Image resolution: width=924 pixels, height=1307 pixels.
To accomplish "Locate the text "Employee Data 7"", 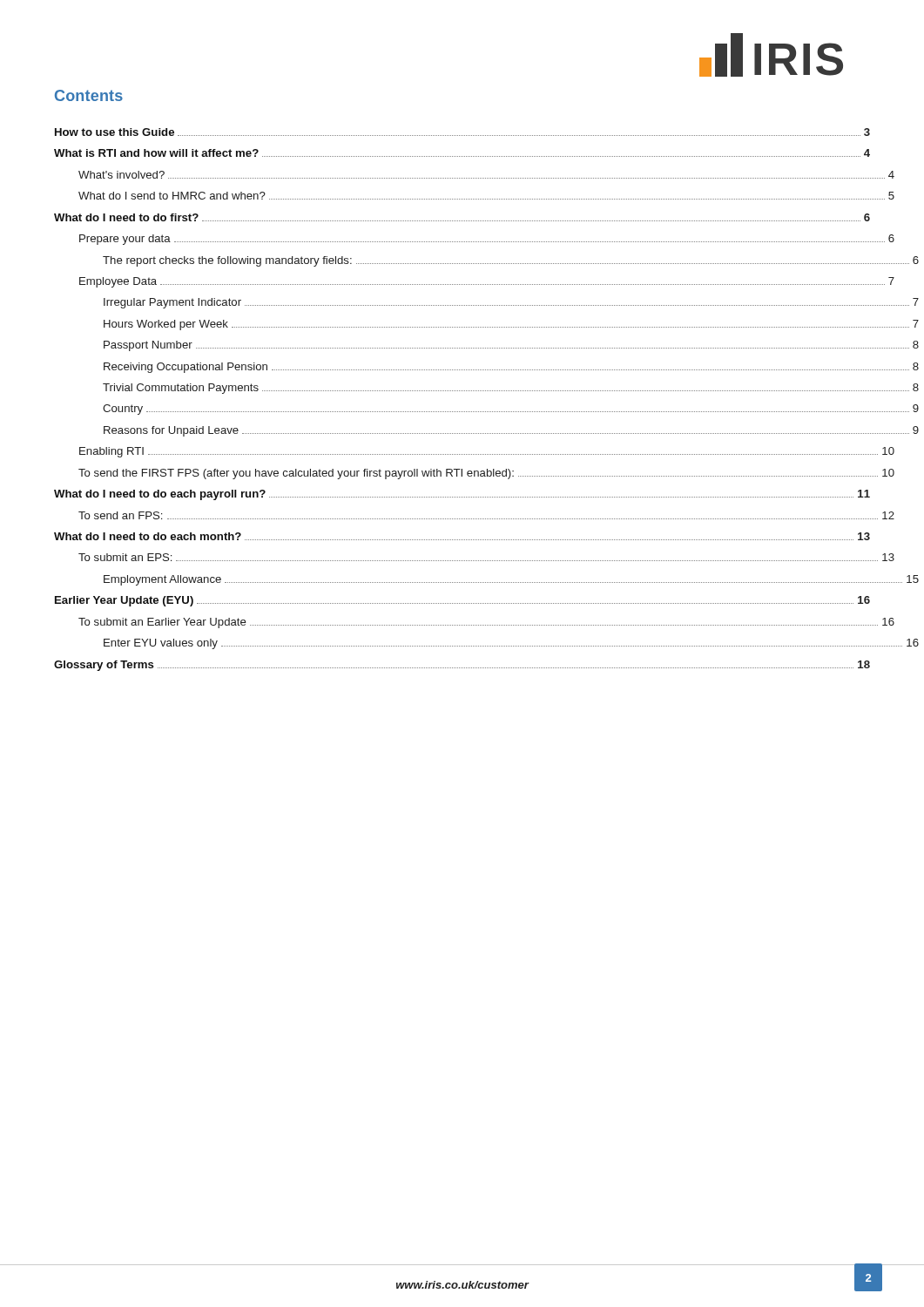I will tap(486, 282).
